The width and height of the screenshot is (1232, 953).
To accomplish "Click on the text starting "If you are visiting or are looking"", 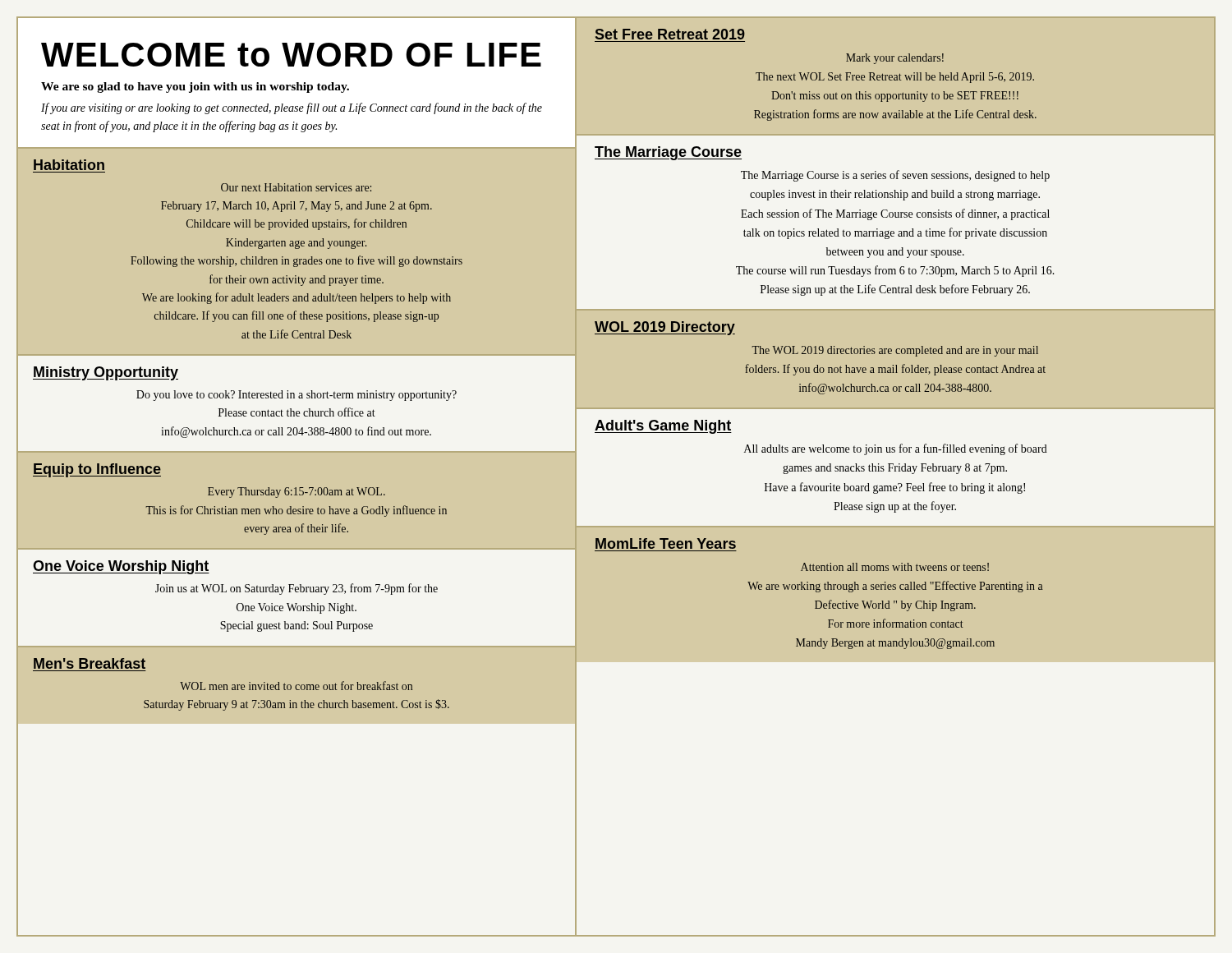I will tap(292, 117).
